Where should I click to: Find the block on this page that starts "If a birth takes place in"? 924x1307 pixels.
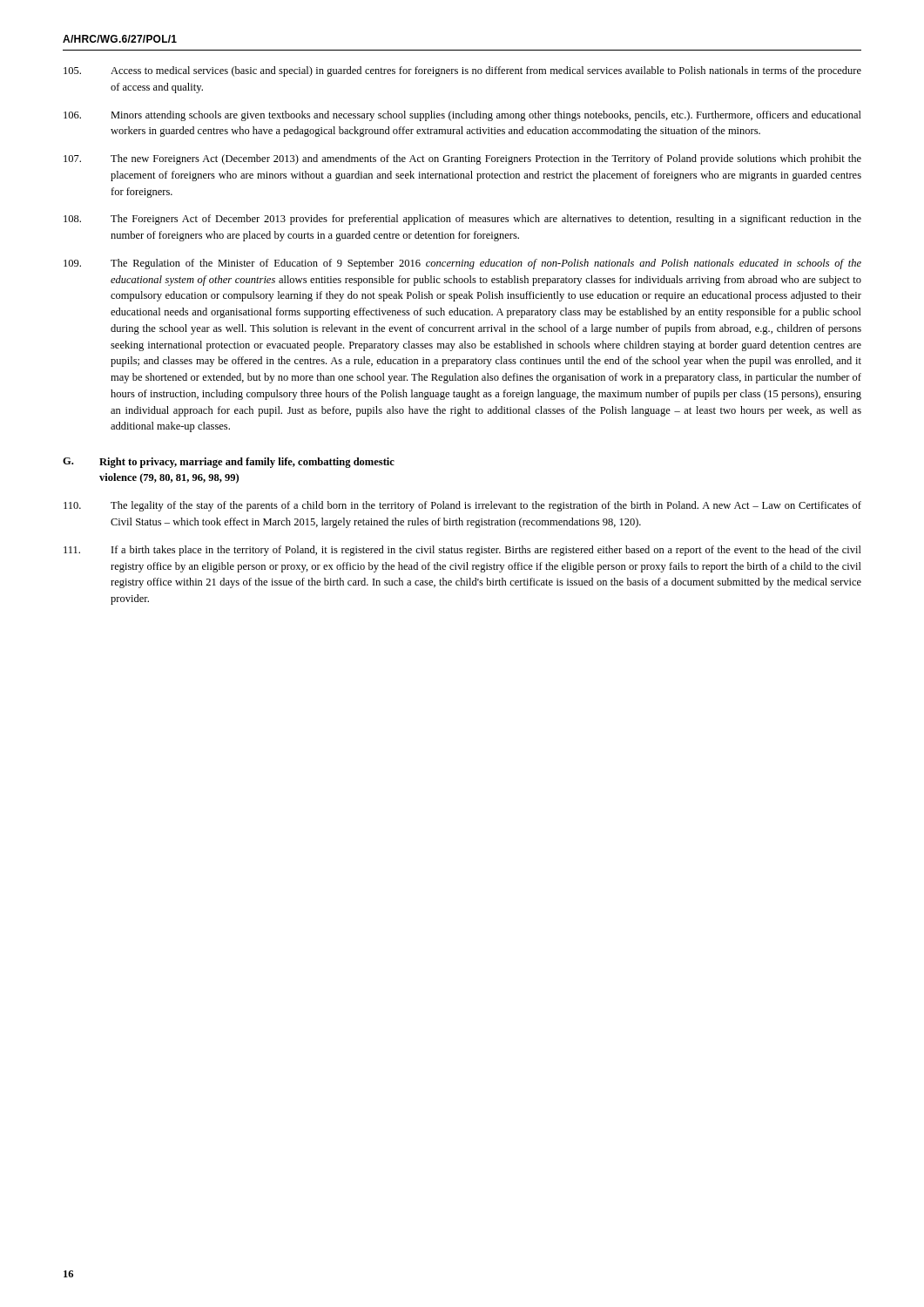point(462,574)
